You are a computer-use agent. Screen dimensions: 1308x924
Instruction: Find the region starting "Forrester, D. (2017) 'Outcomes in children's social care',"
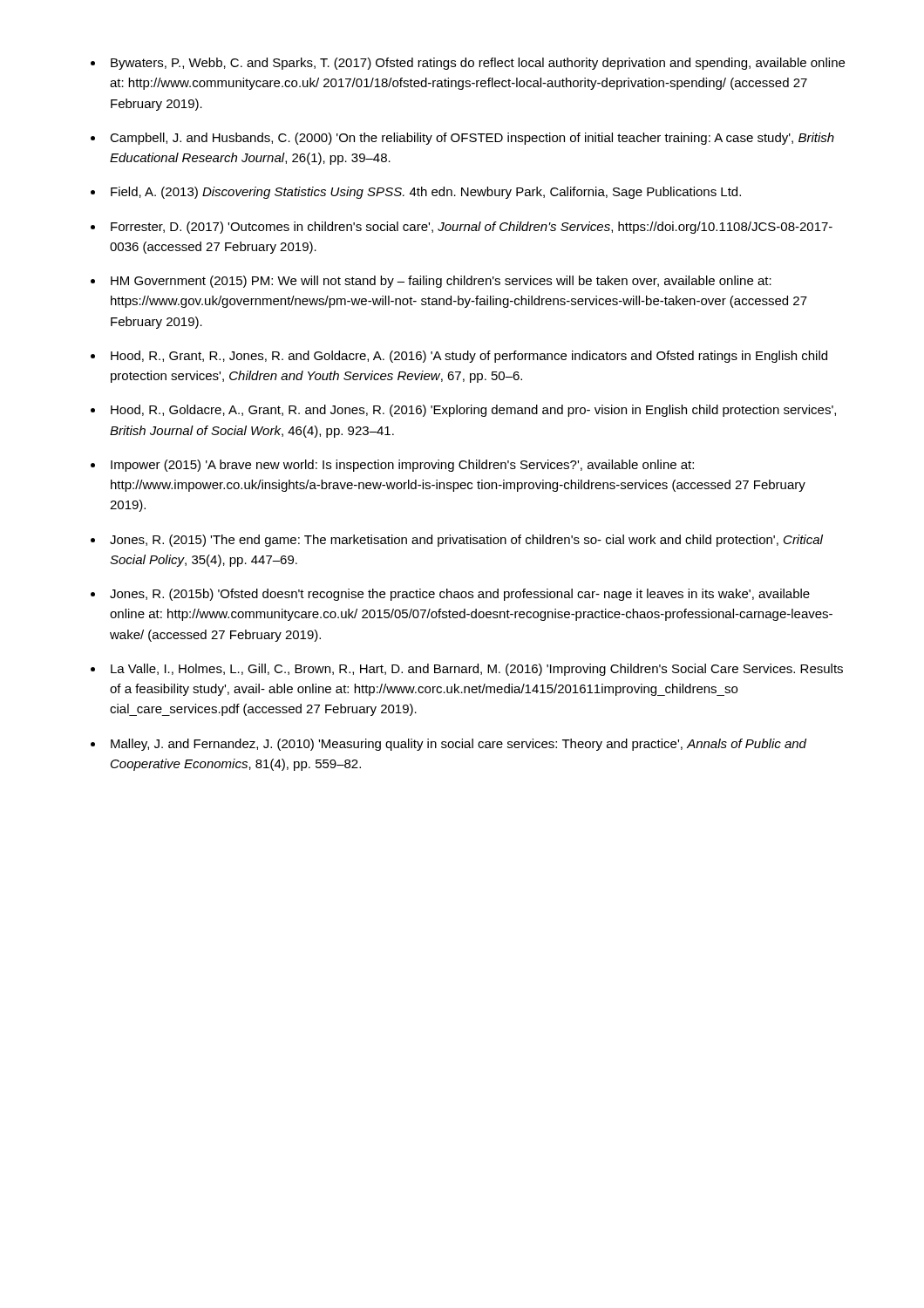(471, 236)
